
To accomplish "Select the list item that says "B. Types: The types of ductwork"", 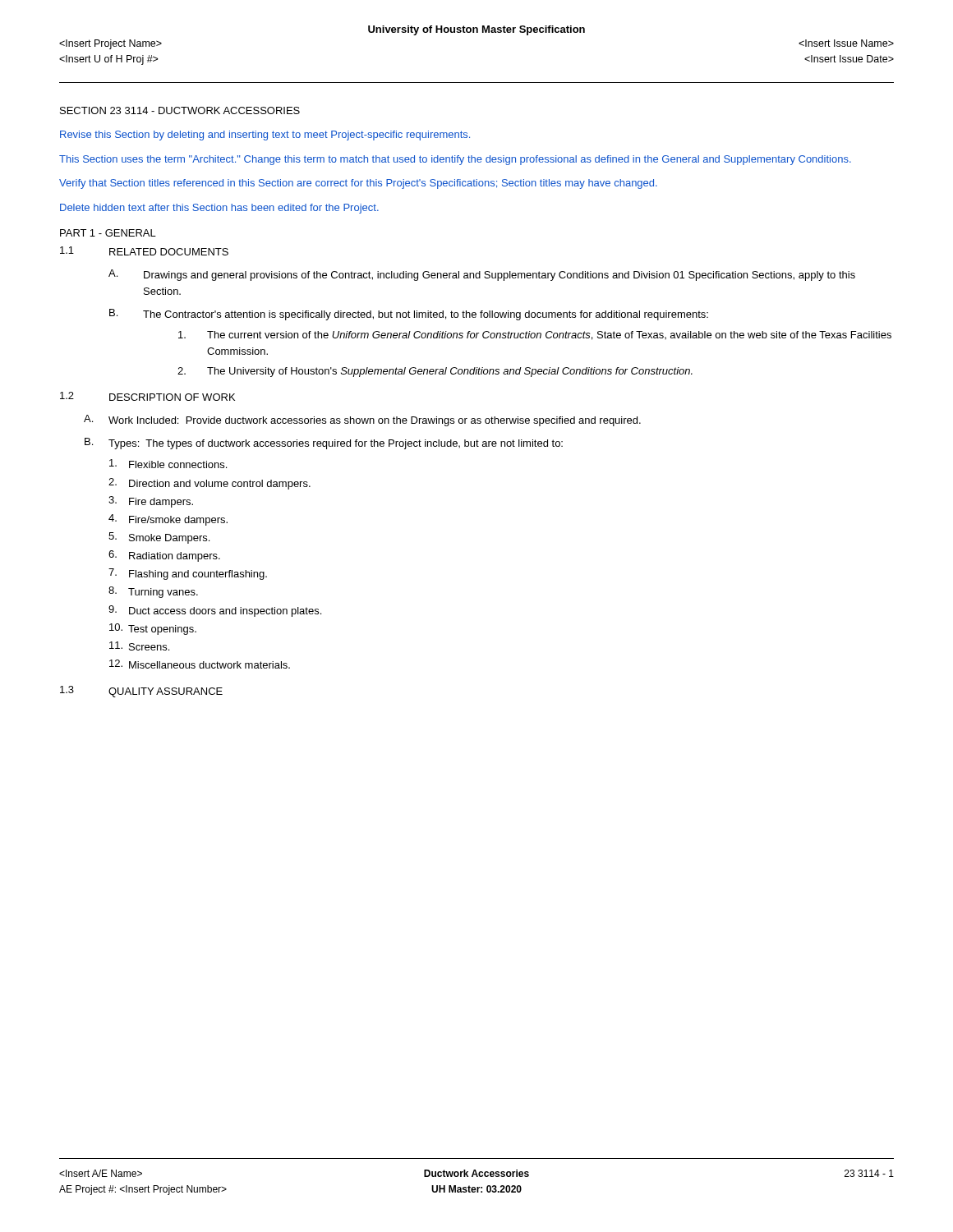I will [489, 444].
